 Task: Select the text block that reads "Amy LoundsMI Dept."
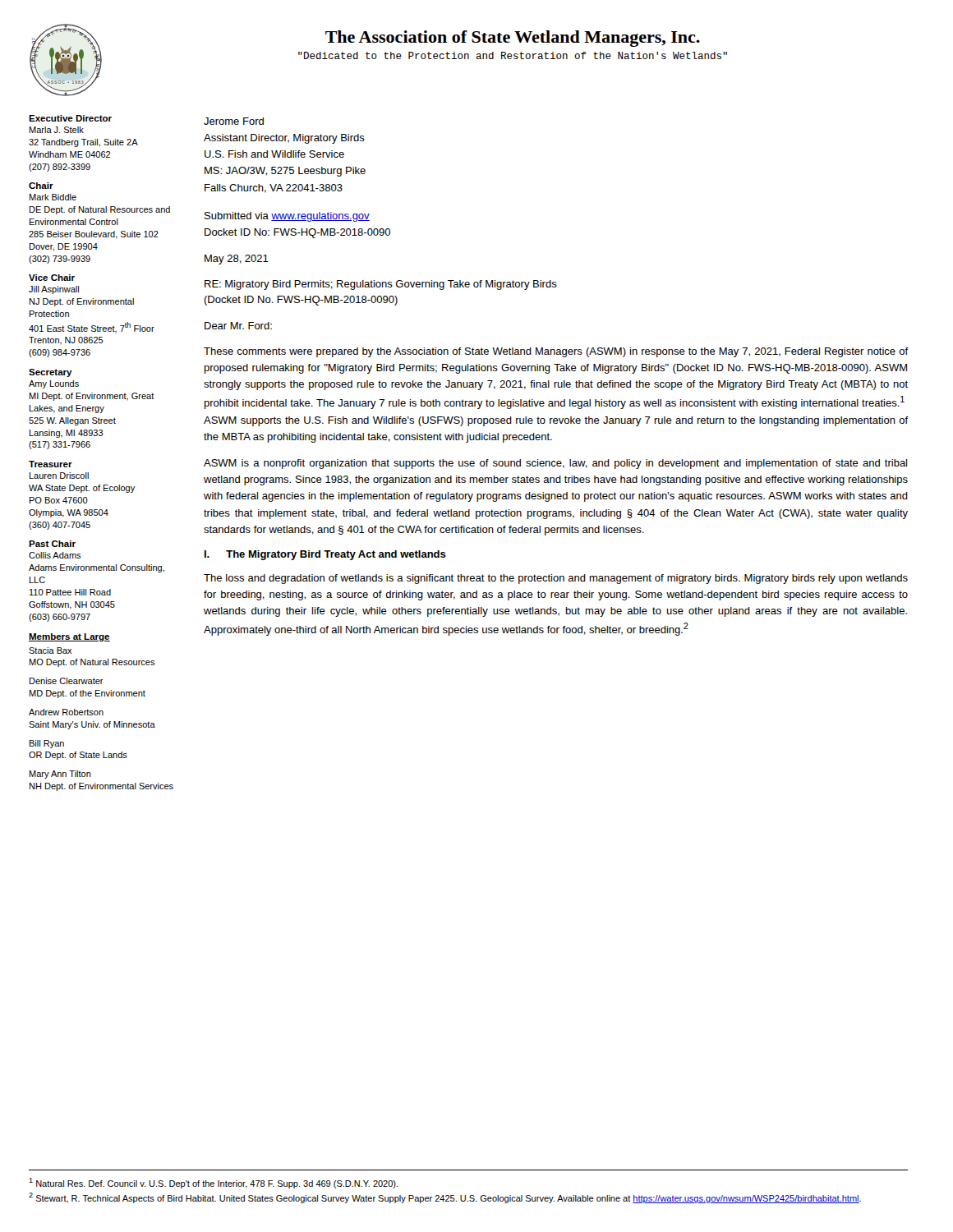click(x=91, y=414)
